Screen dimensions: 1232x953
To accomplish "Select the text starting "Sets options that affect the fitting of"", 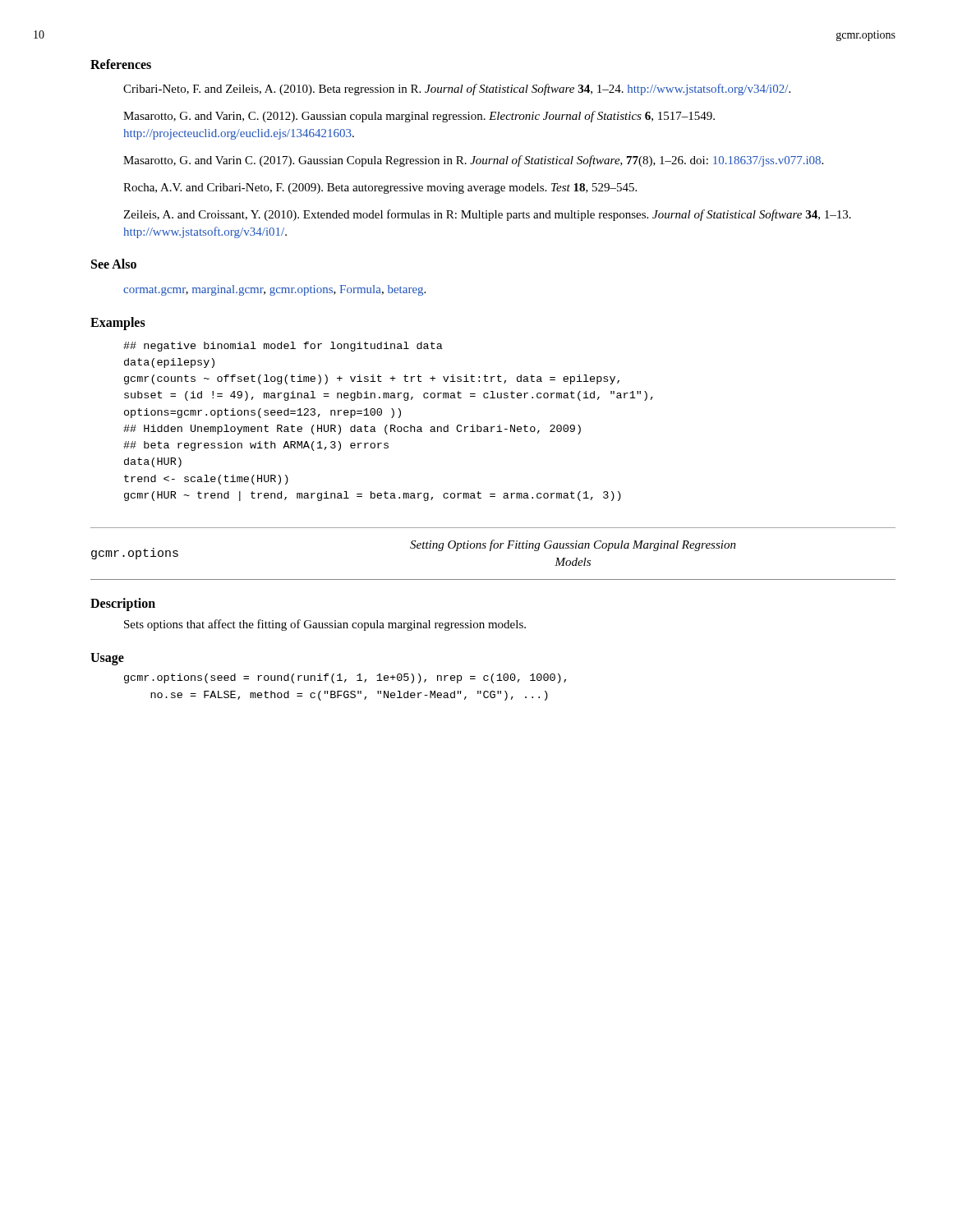I will 325,624.
